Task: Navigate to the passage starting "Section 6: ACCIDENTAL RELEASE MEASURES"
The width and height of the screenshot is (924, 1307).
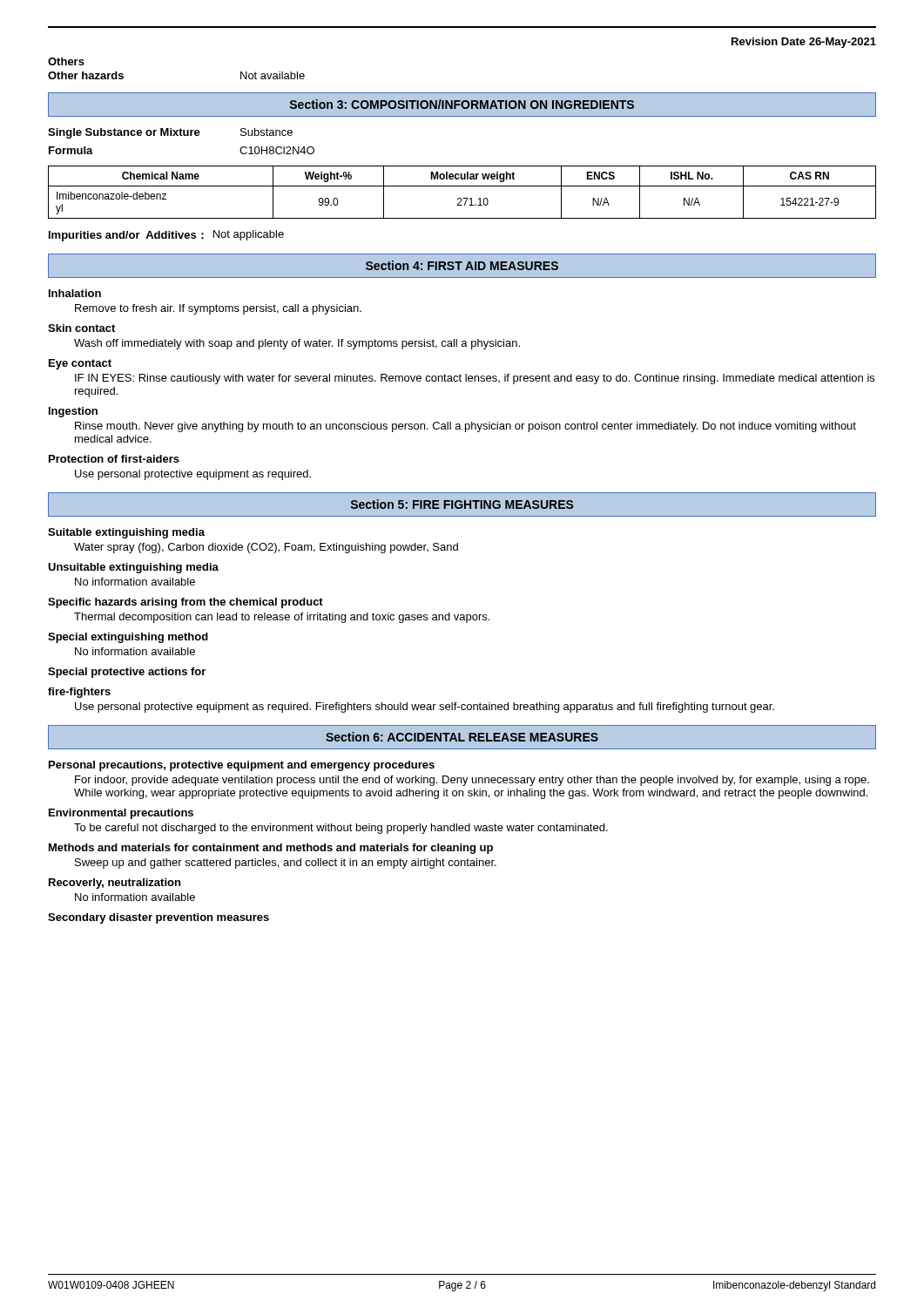Action: (x=462, y=737)
